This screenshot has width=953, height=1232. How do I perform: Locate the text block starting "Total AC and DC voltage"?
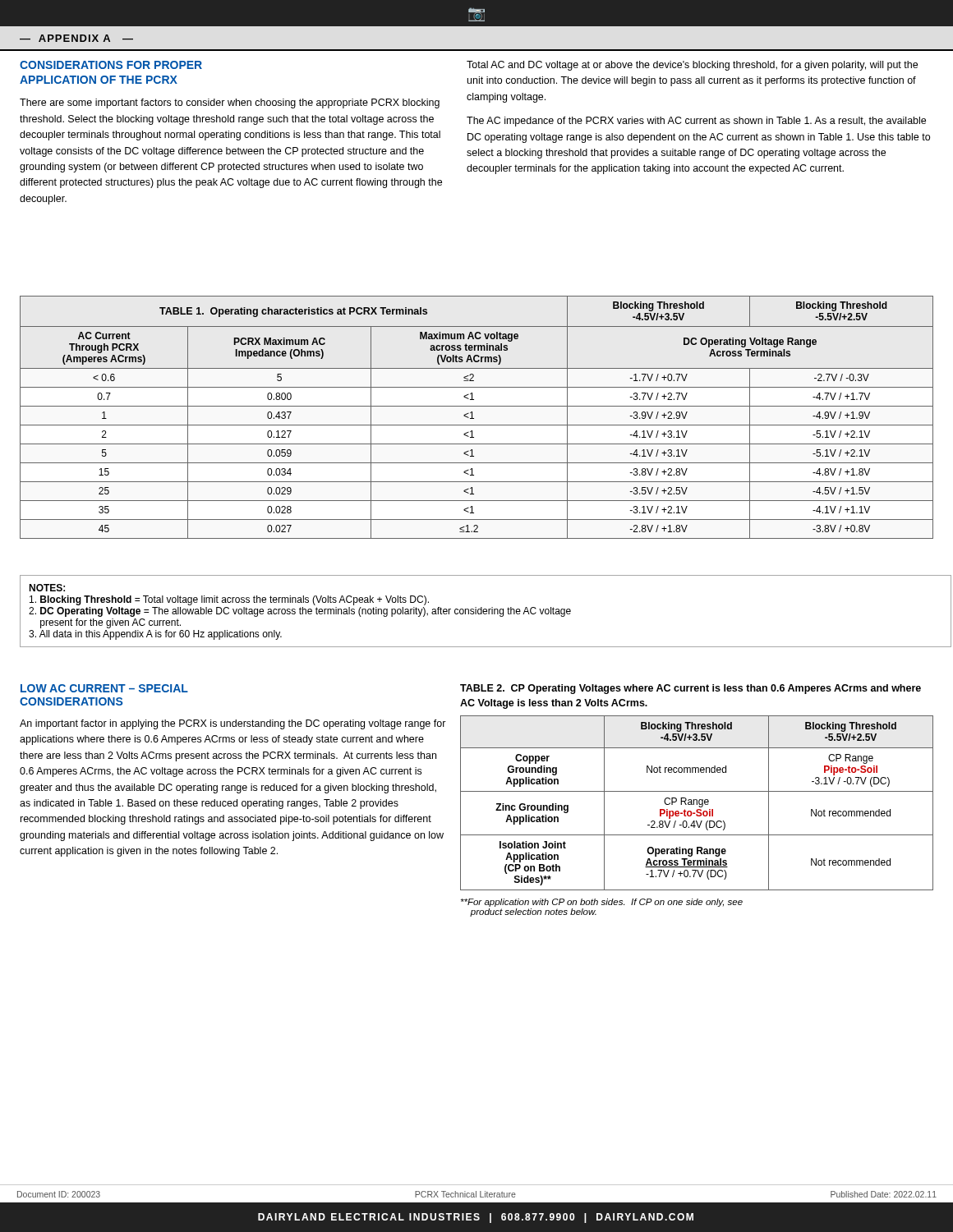692,81
